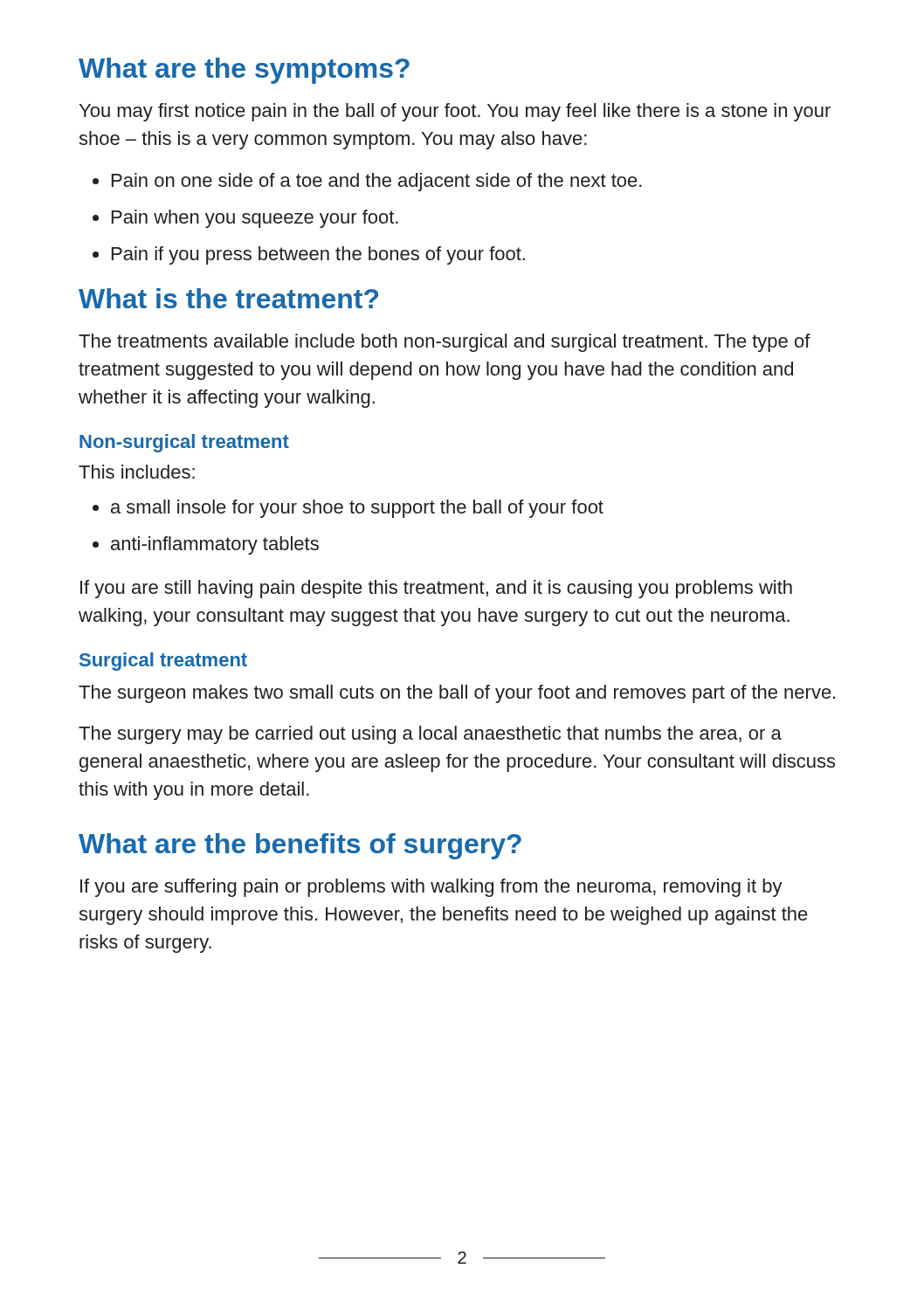Image resolution: width=924 pixels, height=1310 pixels.
Task: Select the element starting "What are the benefits of surgery?"
Action: (x=462, y=844)
